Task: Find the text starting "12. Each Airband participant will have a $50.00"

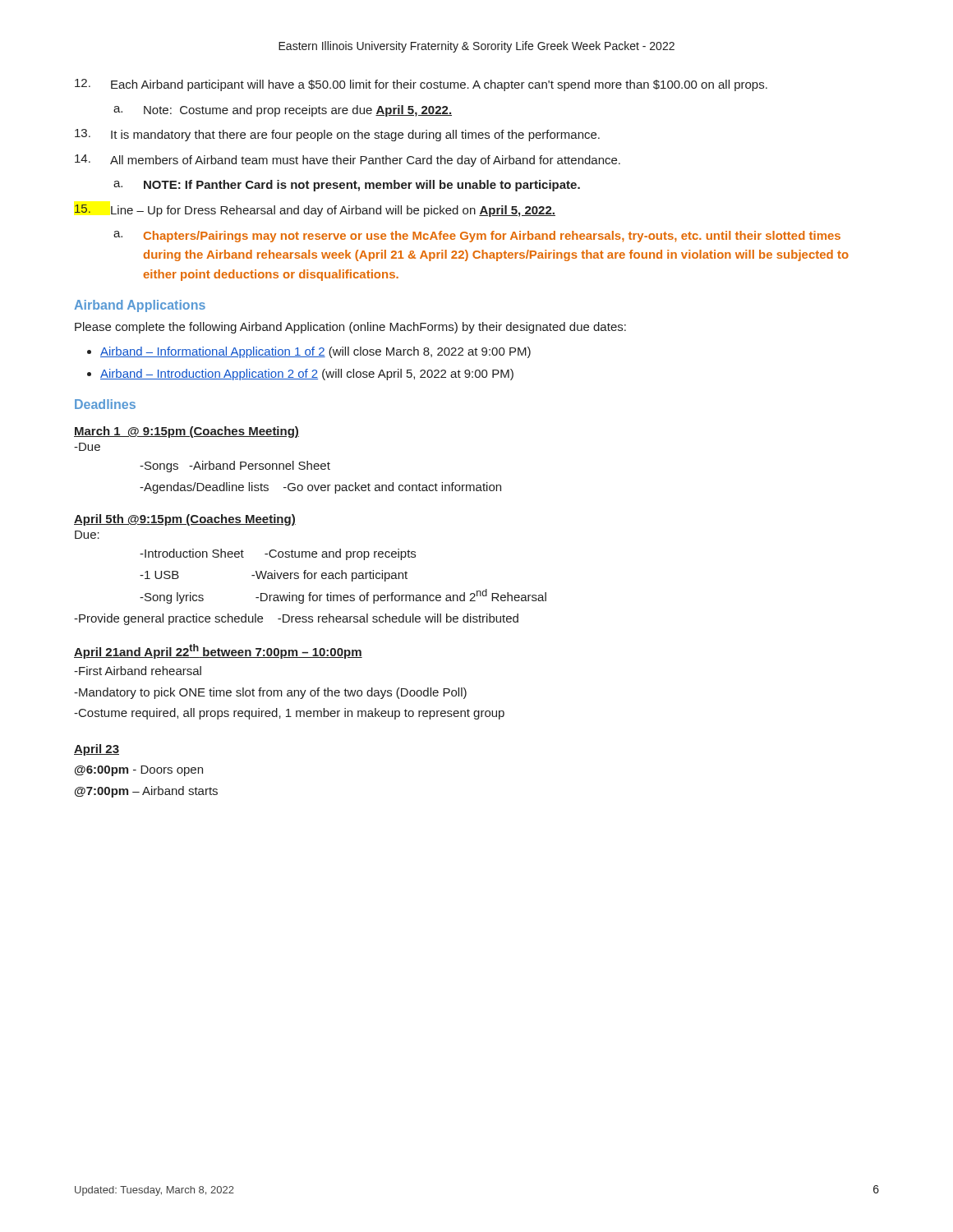Action: tap(476, 85)
